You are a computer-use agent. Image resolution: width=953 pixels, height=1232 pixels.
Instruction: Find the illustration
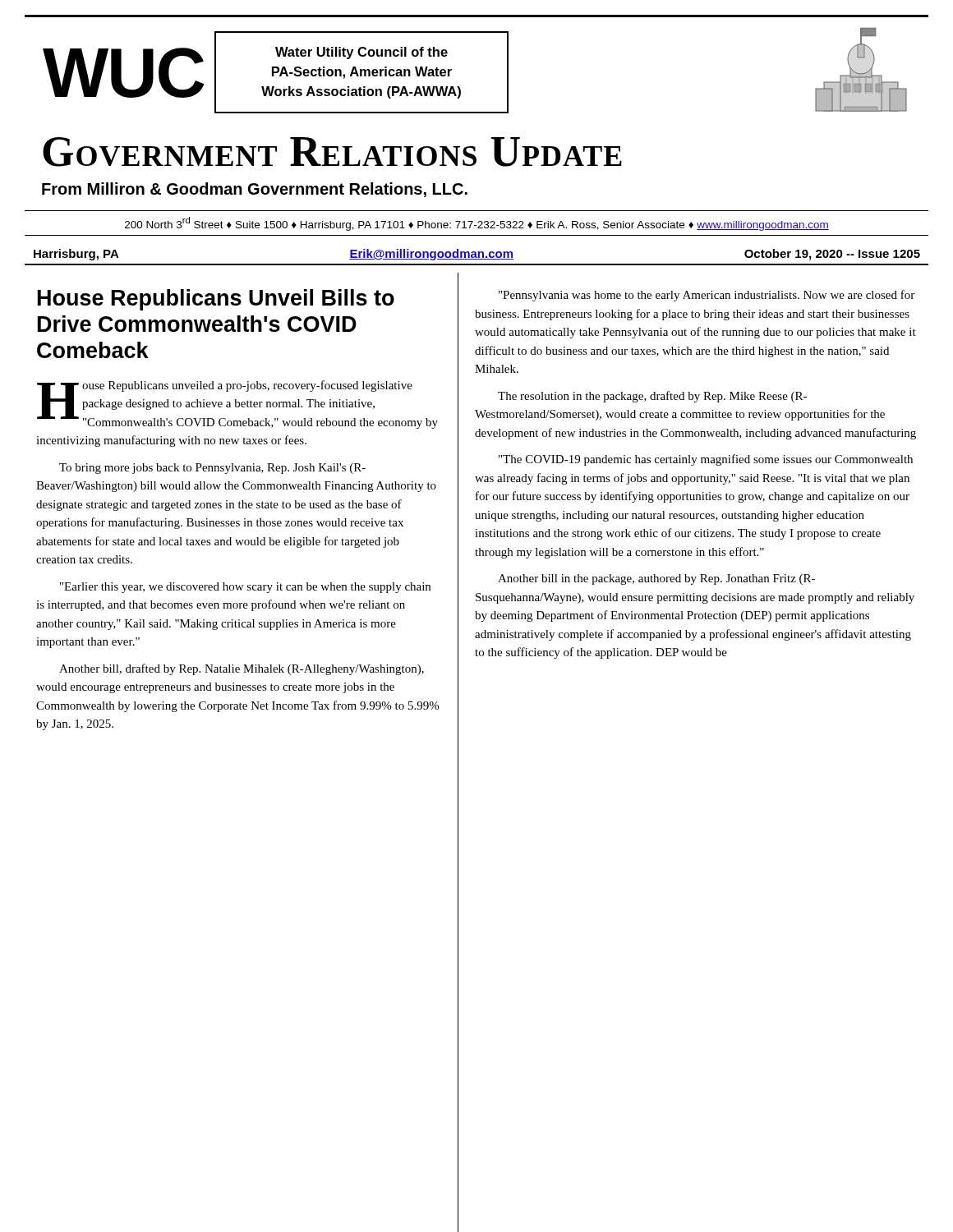point(861,72)
